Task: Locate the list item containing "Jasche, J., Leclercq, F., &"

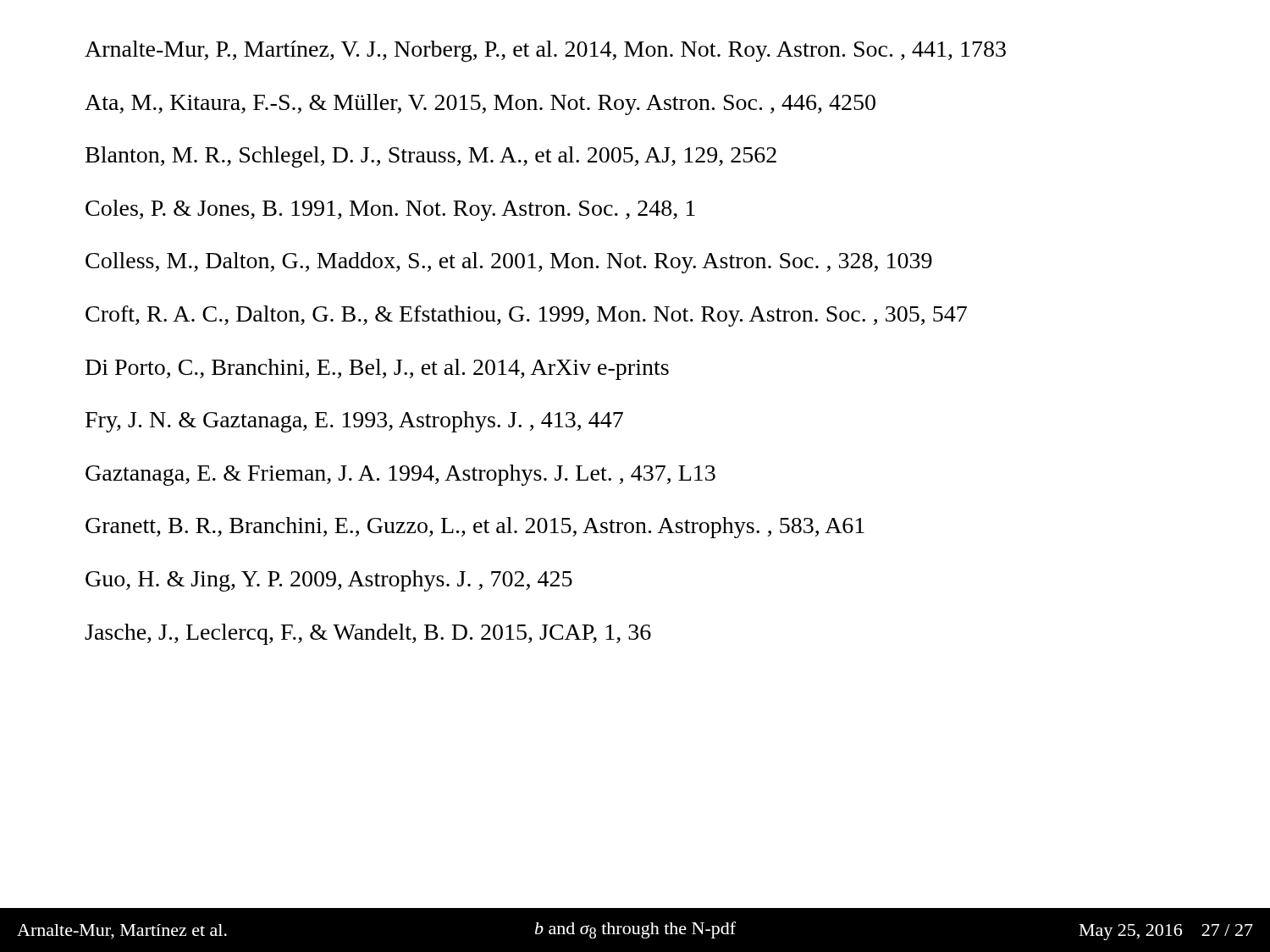Action: (x=368, y=631)
